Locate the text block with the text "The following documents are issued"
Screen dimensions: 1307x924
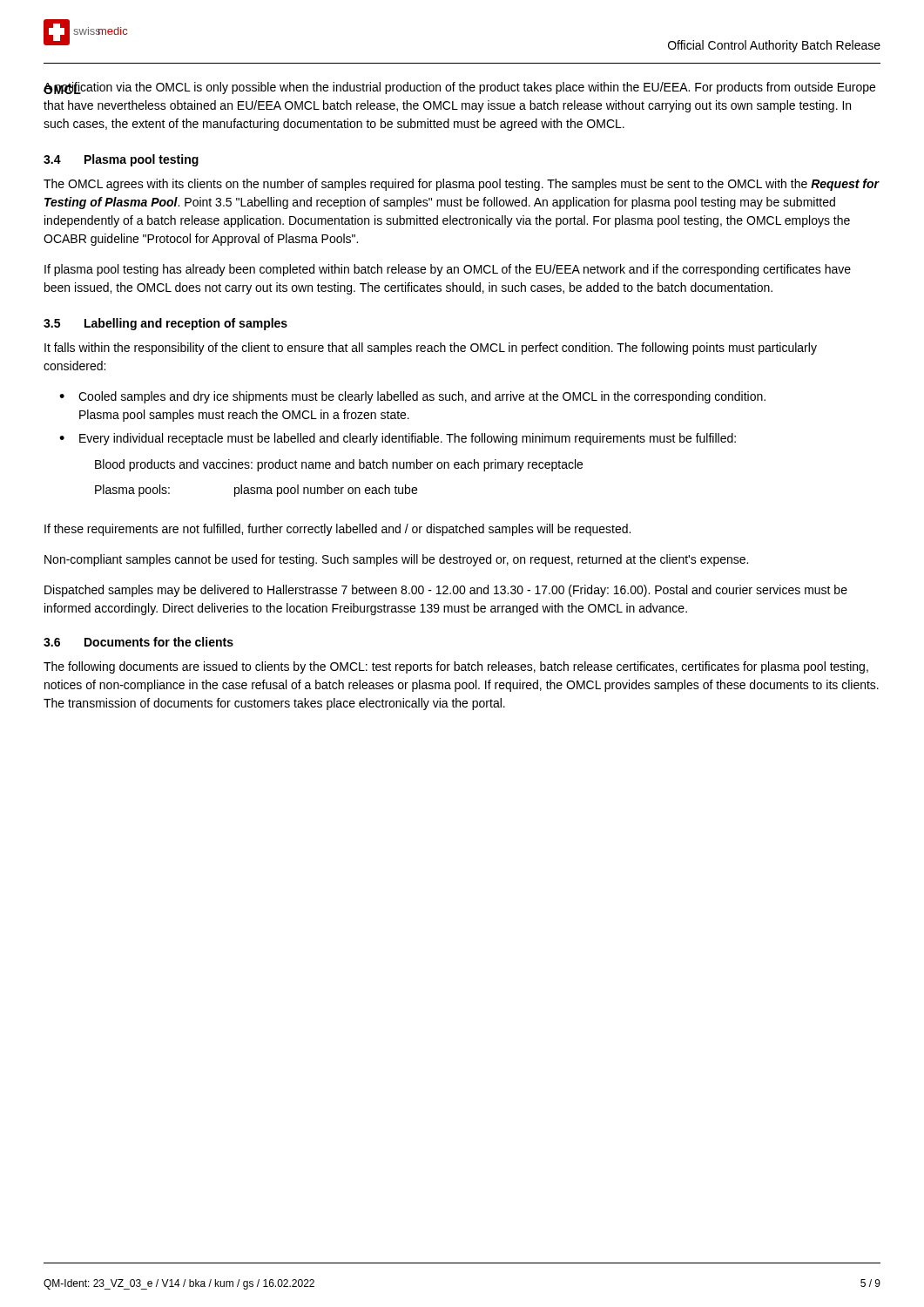click(x=461, y=685)
